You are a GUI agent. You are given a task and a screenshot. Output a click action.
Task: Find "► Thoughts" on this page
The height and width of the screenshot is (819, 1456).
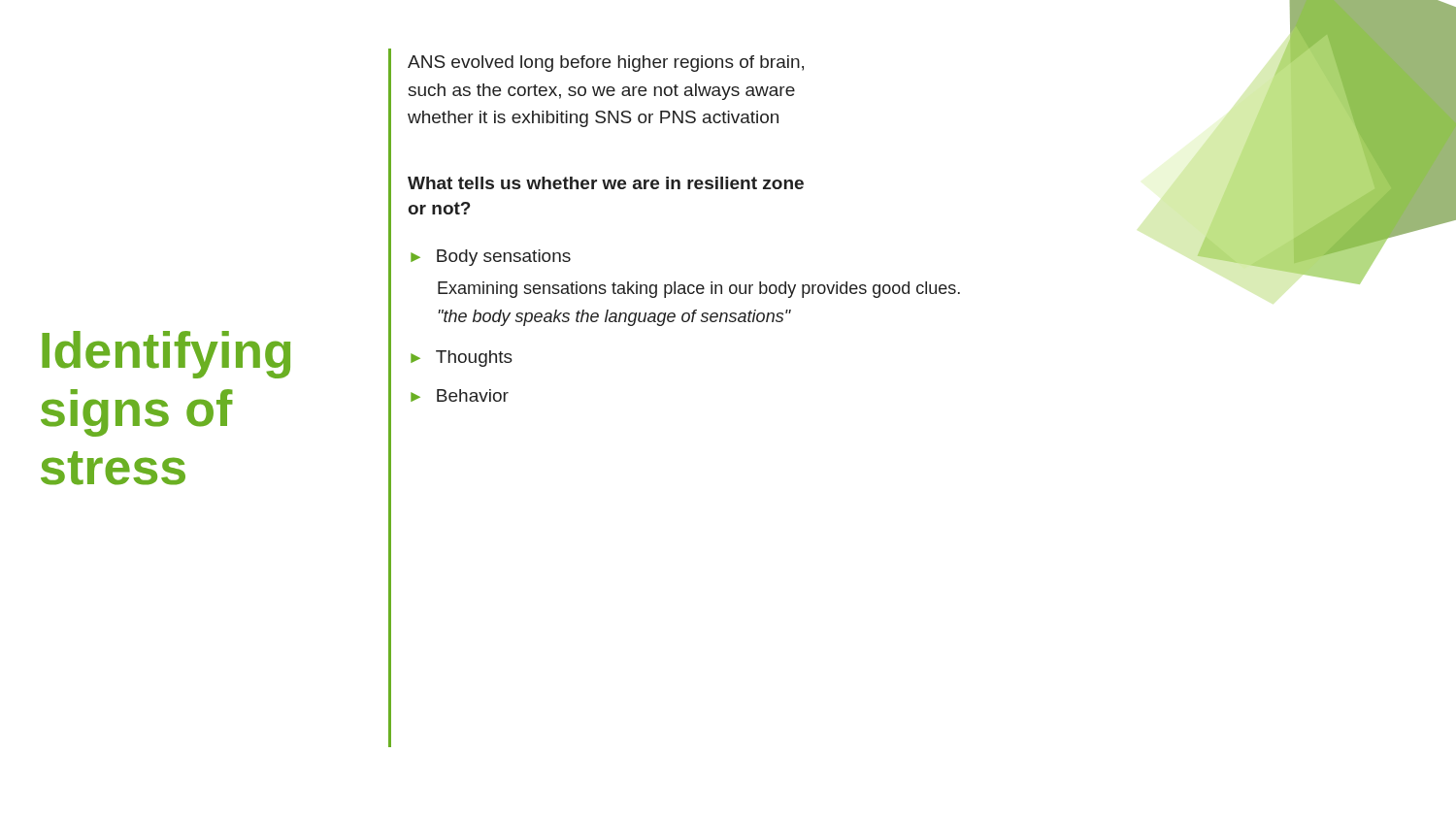point(460,357)
